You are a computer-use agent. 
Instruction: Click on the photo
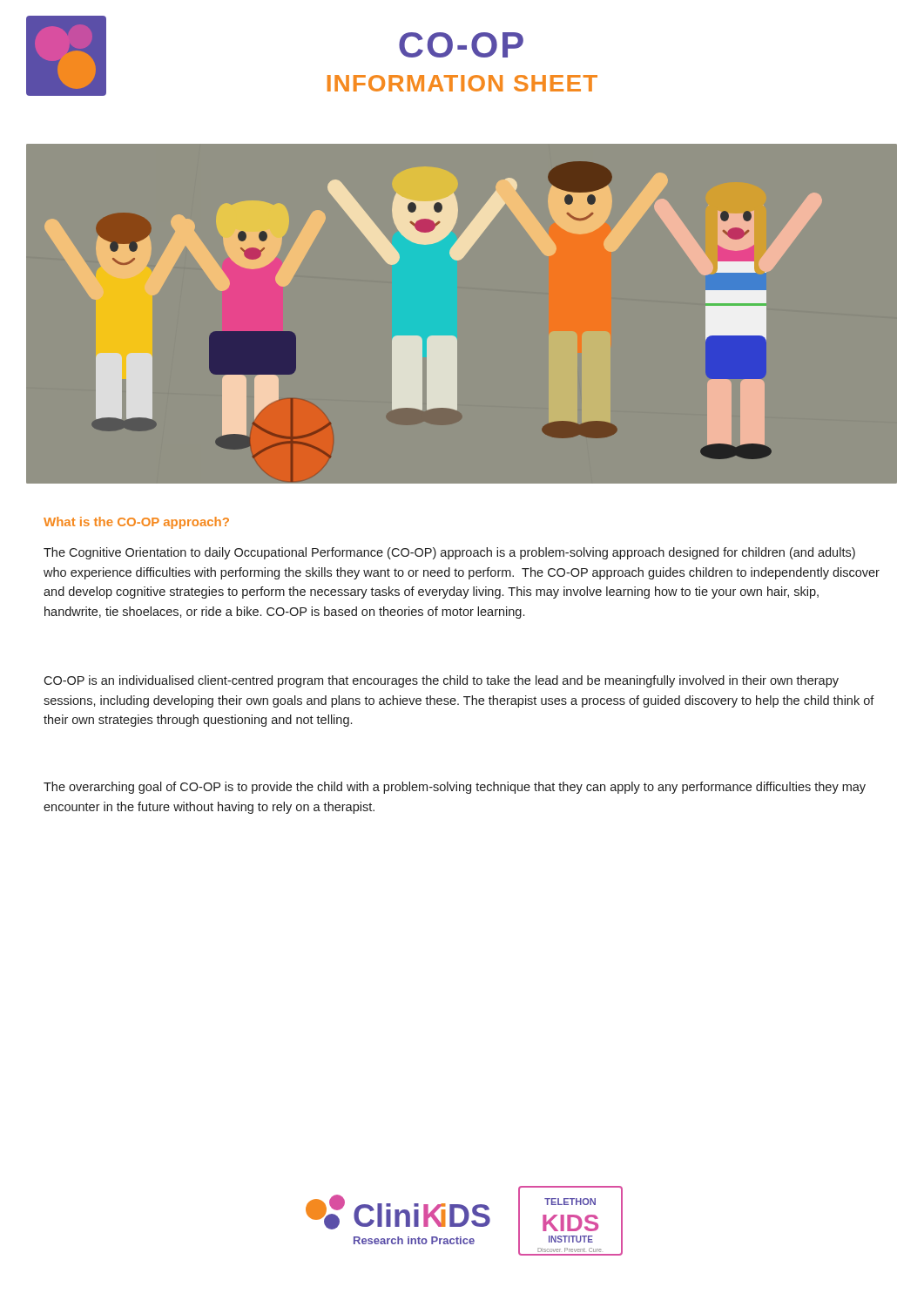[462, 314]
